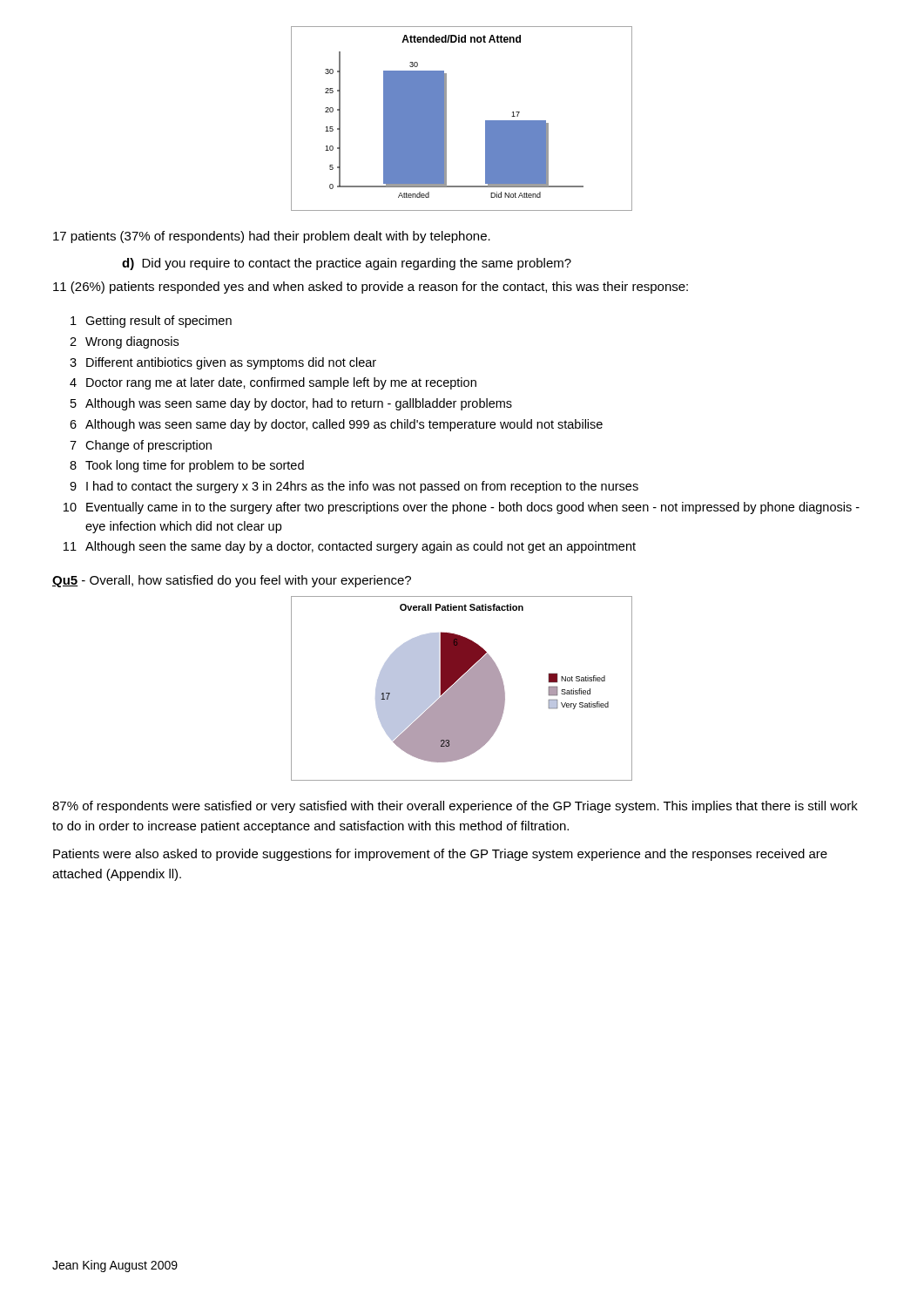The height and width of the screenshot is (1307, 924).
Task: Locate the bar chart
Action: [x=462, y=118]
